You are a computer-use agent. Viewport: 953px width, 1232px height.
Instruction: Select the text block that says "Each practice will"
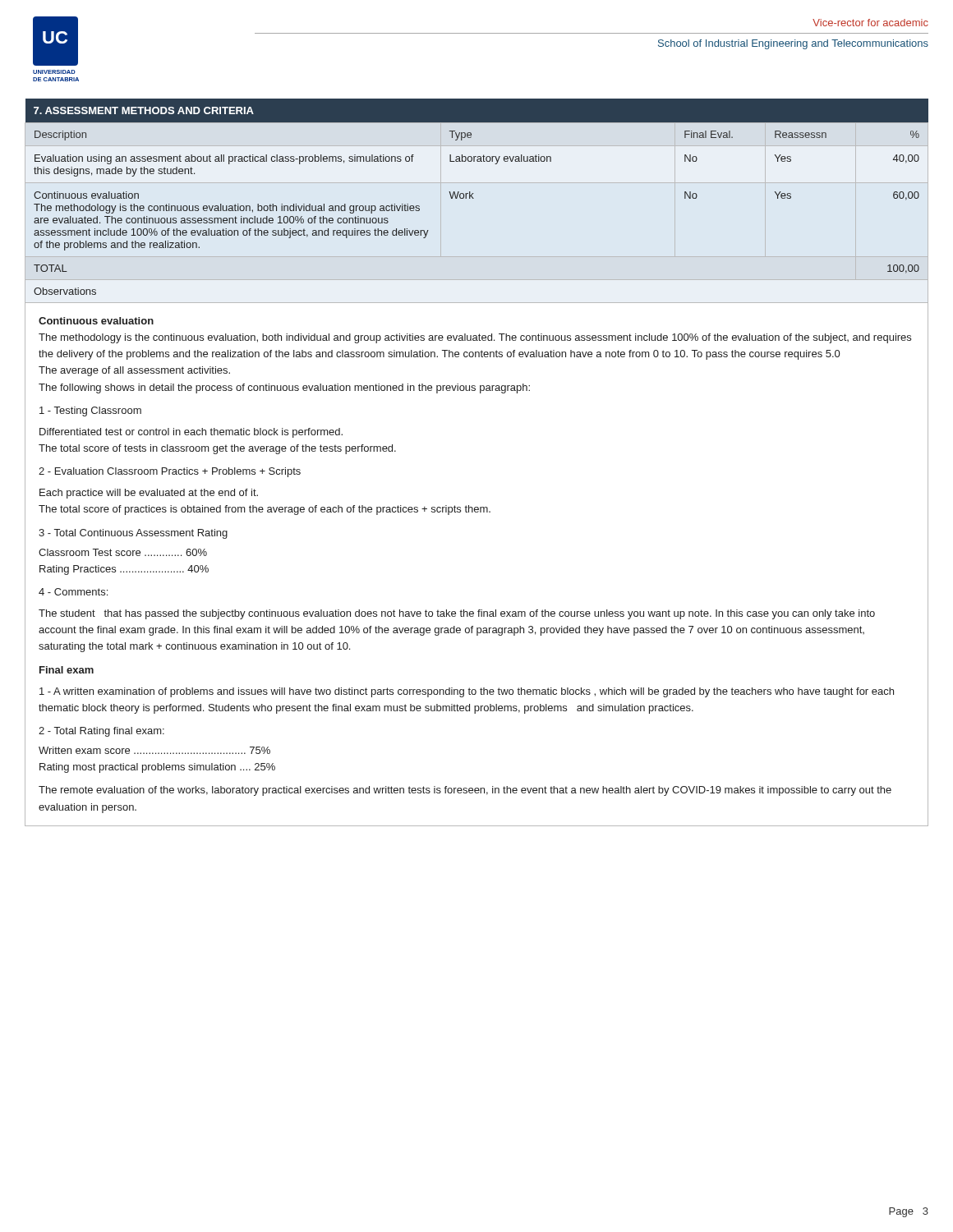pos(265,501)
